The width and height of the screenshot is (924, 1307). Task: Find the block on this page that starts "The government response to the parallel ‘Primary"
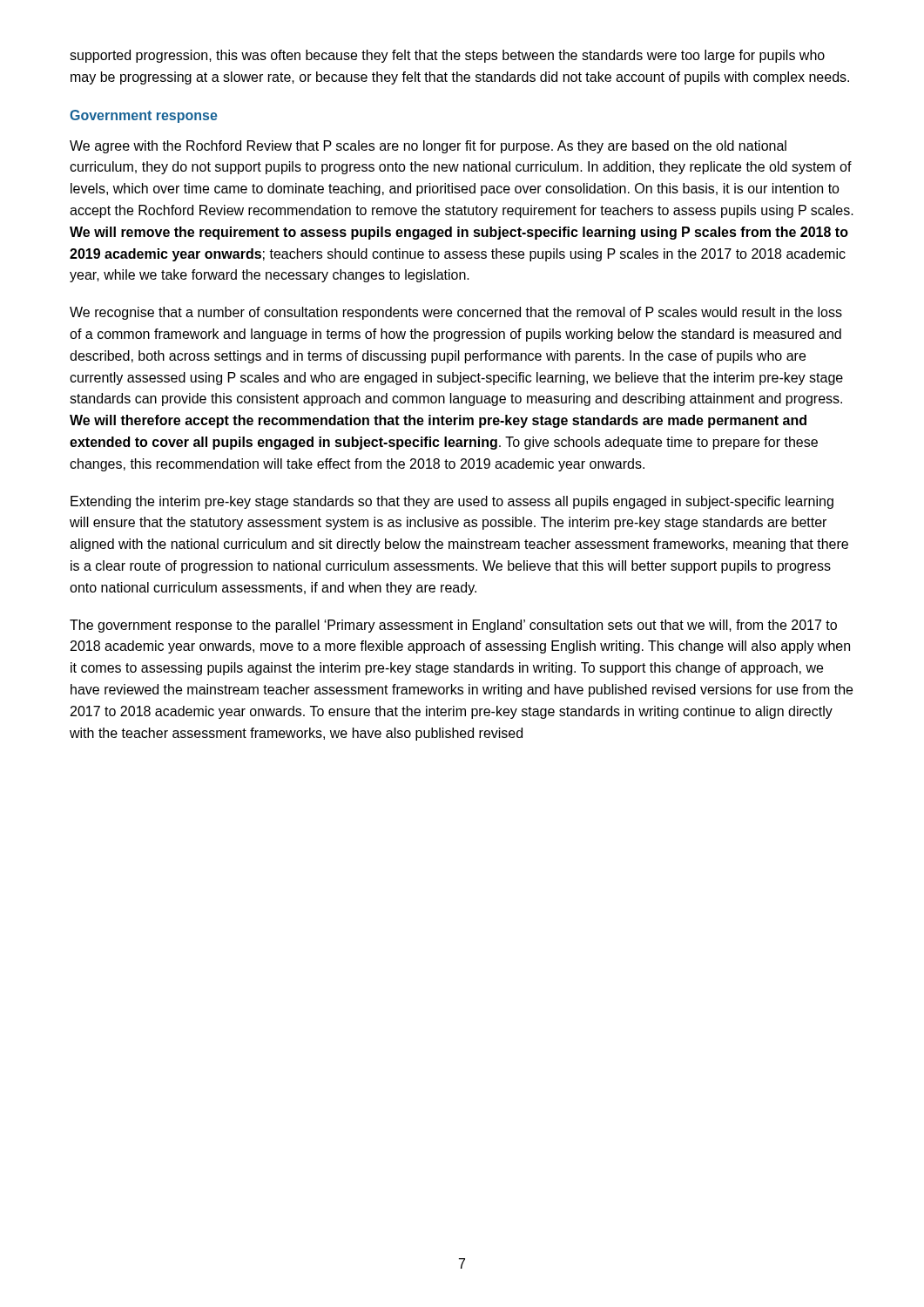point(462,679)
